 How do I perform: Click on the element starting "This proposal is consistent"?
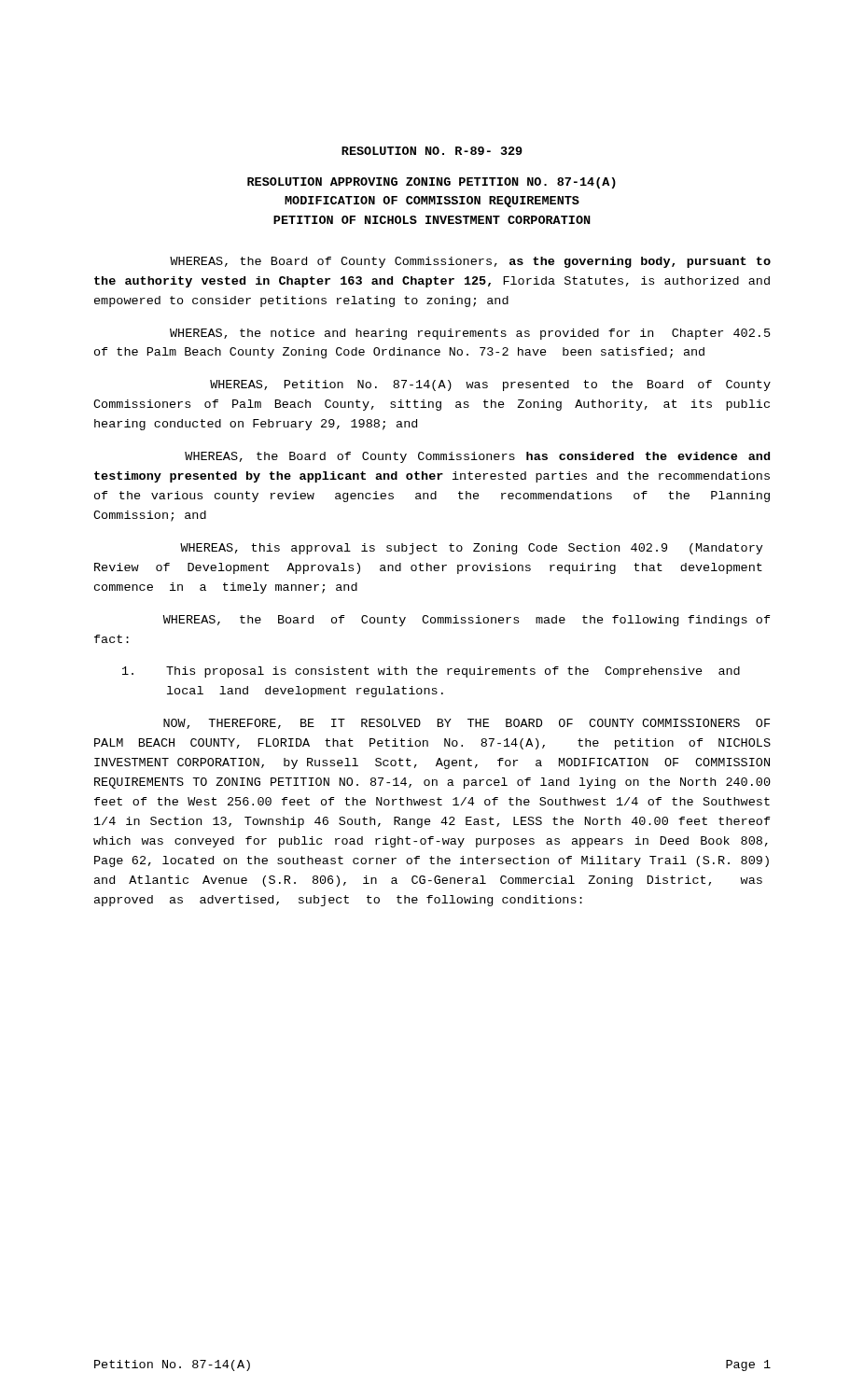[x=446, y=683]
